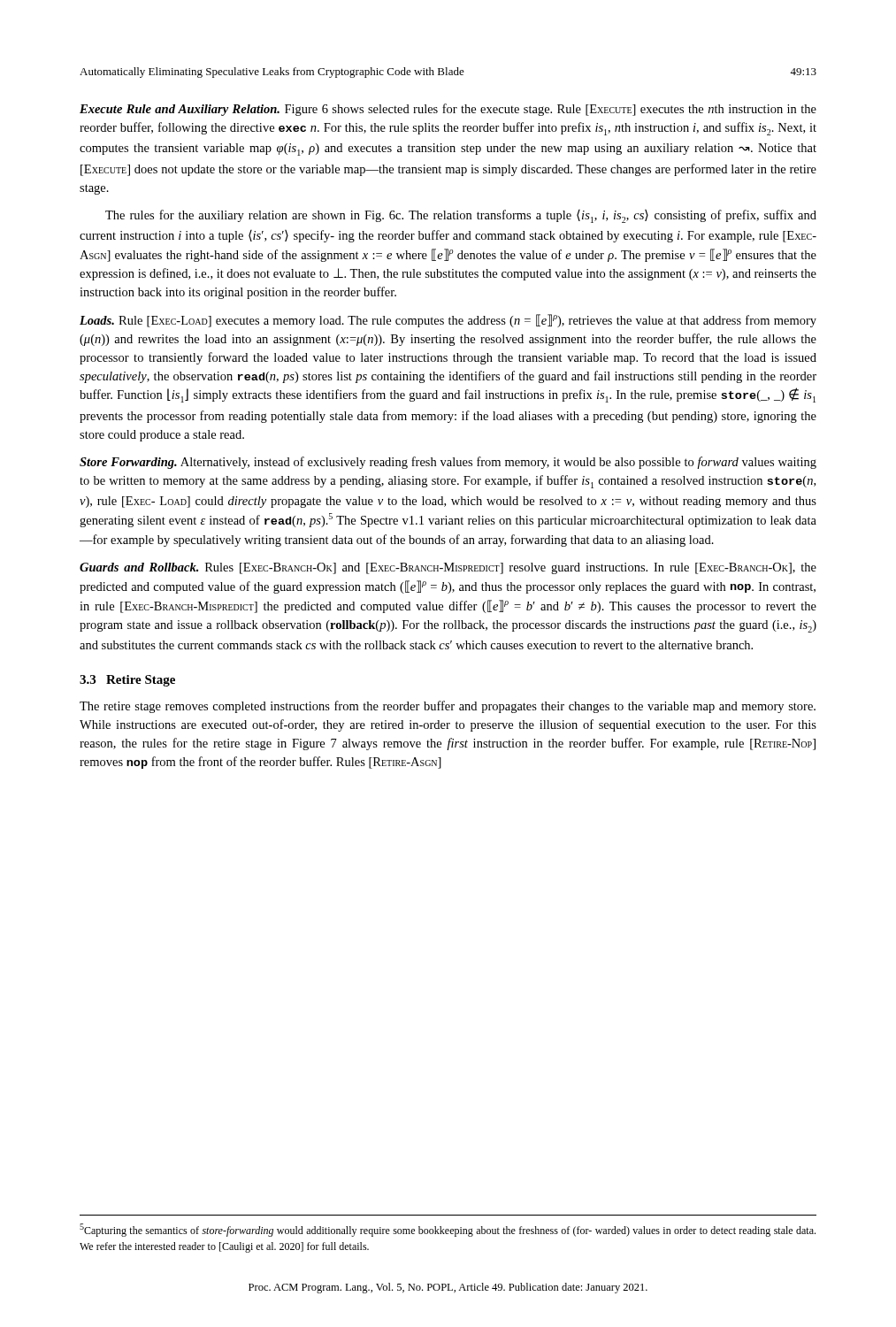Click on the passage starting "3.3 Retire Stage"
The height and width of the screenshot is (1327, 896).
[x=128, y=680]
